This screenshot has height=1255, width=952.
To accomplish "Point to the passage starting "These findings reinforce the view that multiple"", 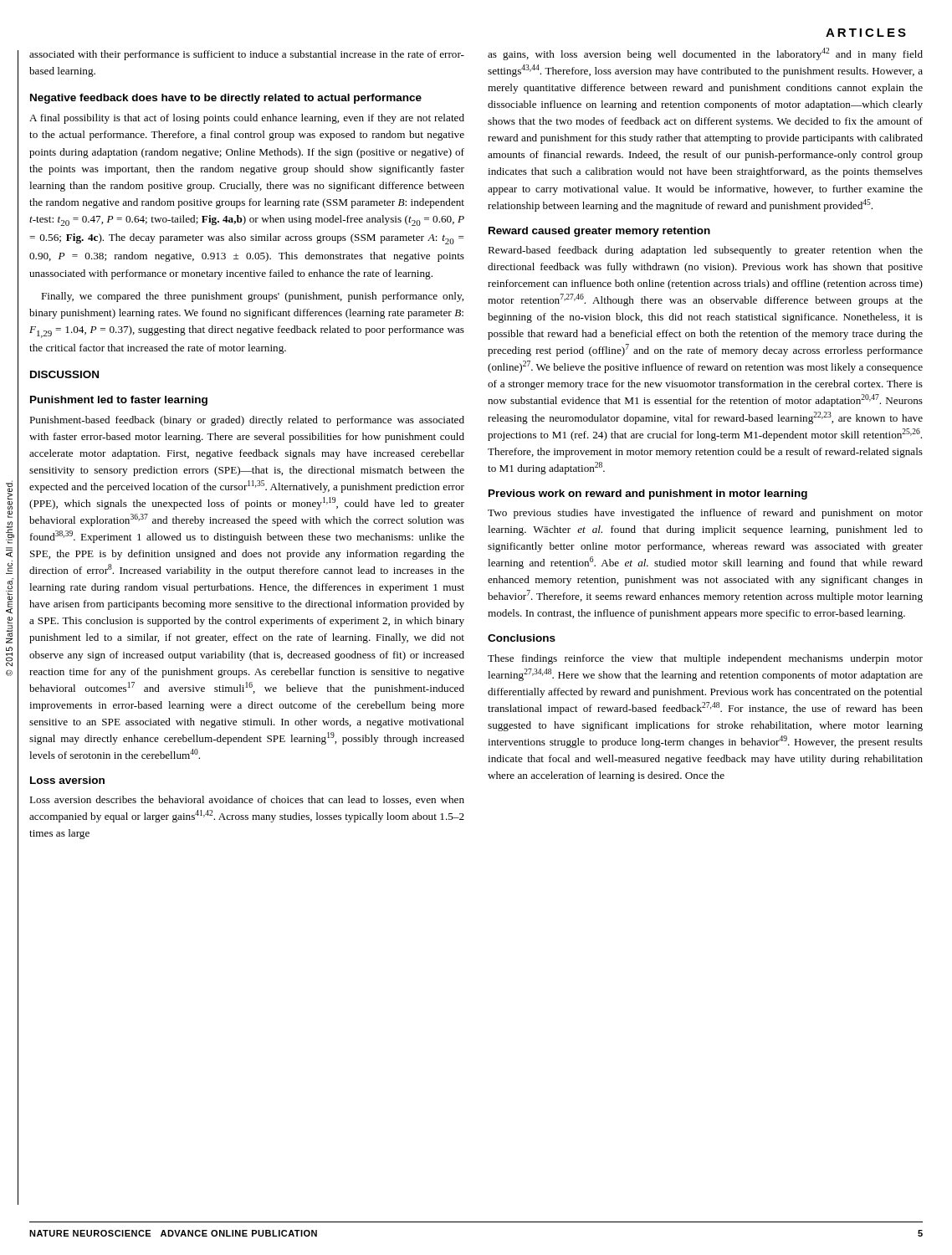I will click(x=705, y=717).
